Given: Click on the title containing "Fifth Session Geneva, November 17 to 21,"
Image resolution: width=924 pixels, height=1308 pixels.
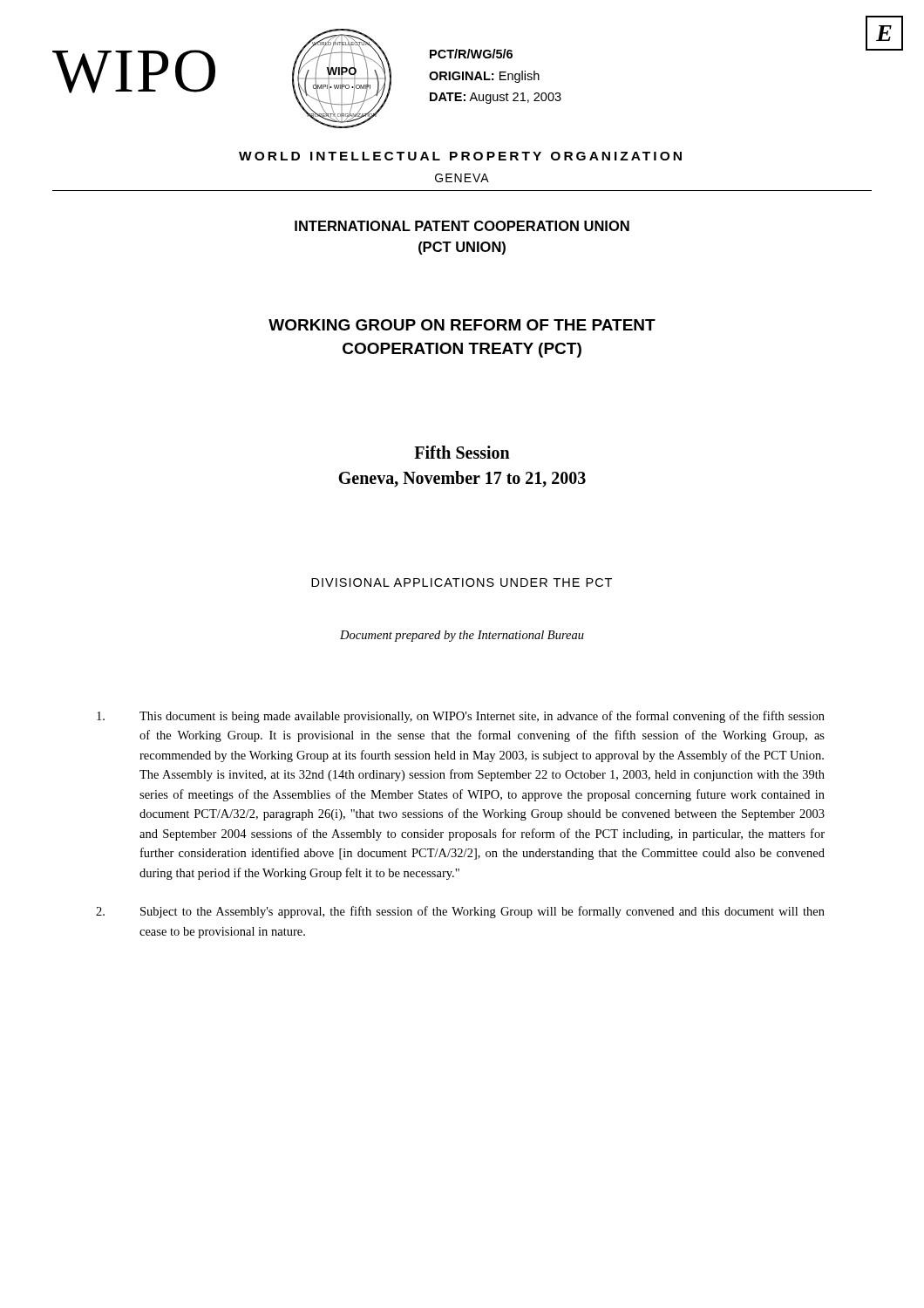Looking at the screenshot, I should click(462, 465).
